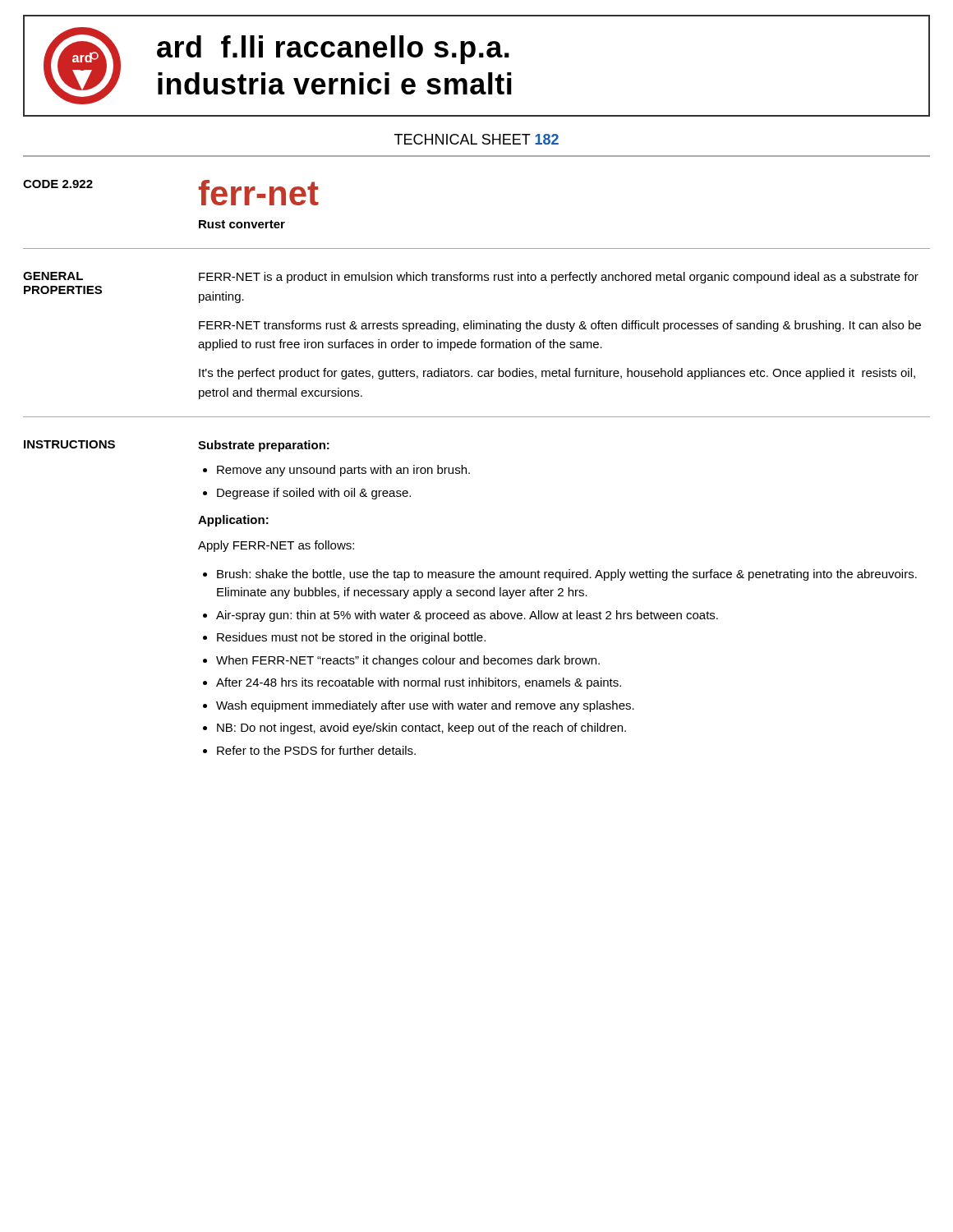Locate the text "Substrate preparation:"

(x=264, y=445)
